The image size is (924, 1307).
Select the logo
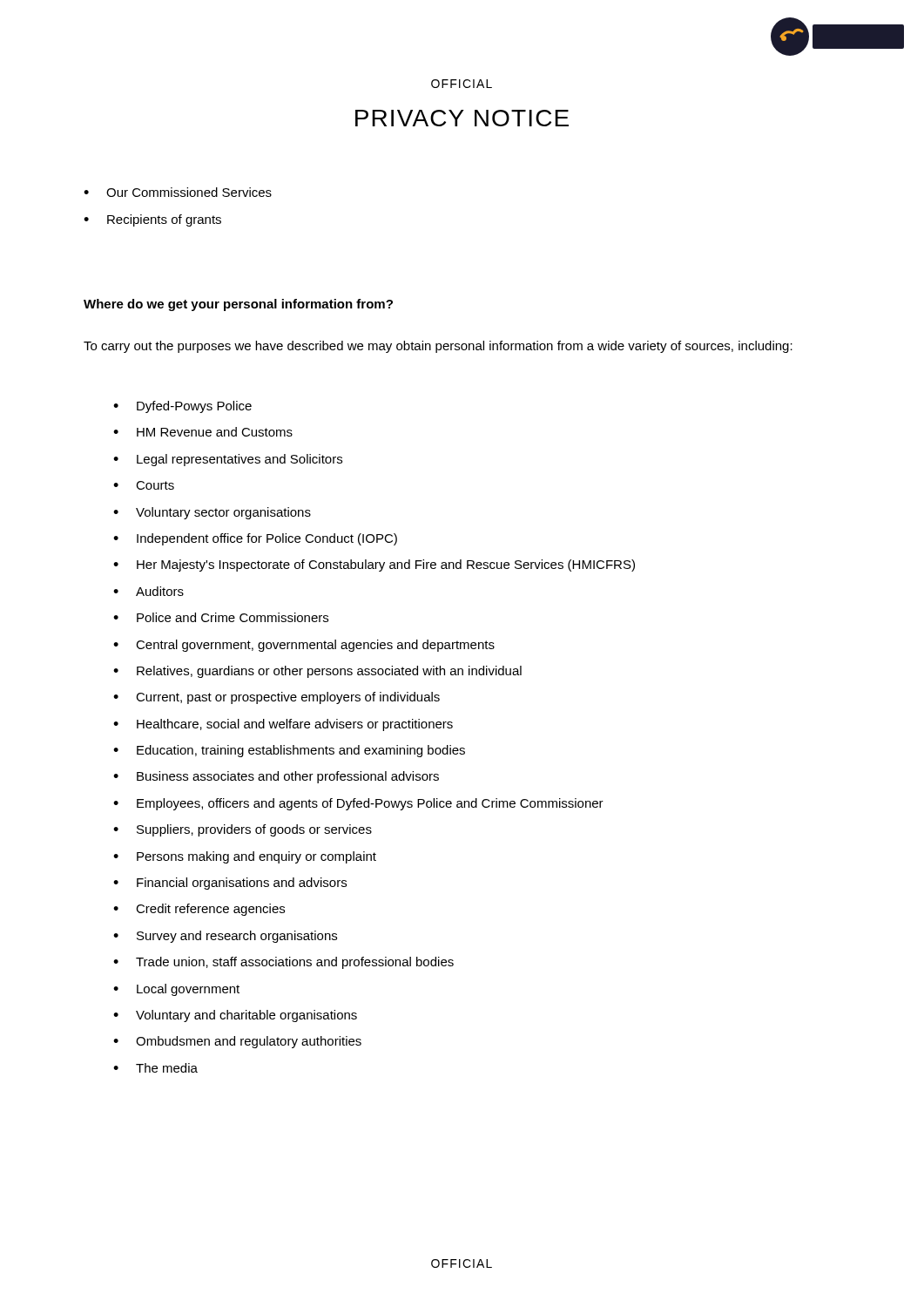coord(839,37)
